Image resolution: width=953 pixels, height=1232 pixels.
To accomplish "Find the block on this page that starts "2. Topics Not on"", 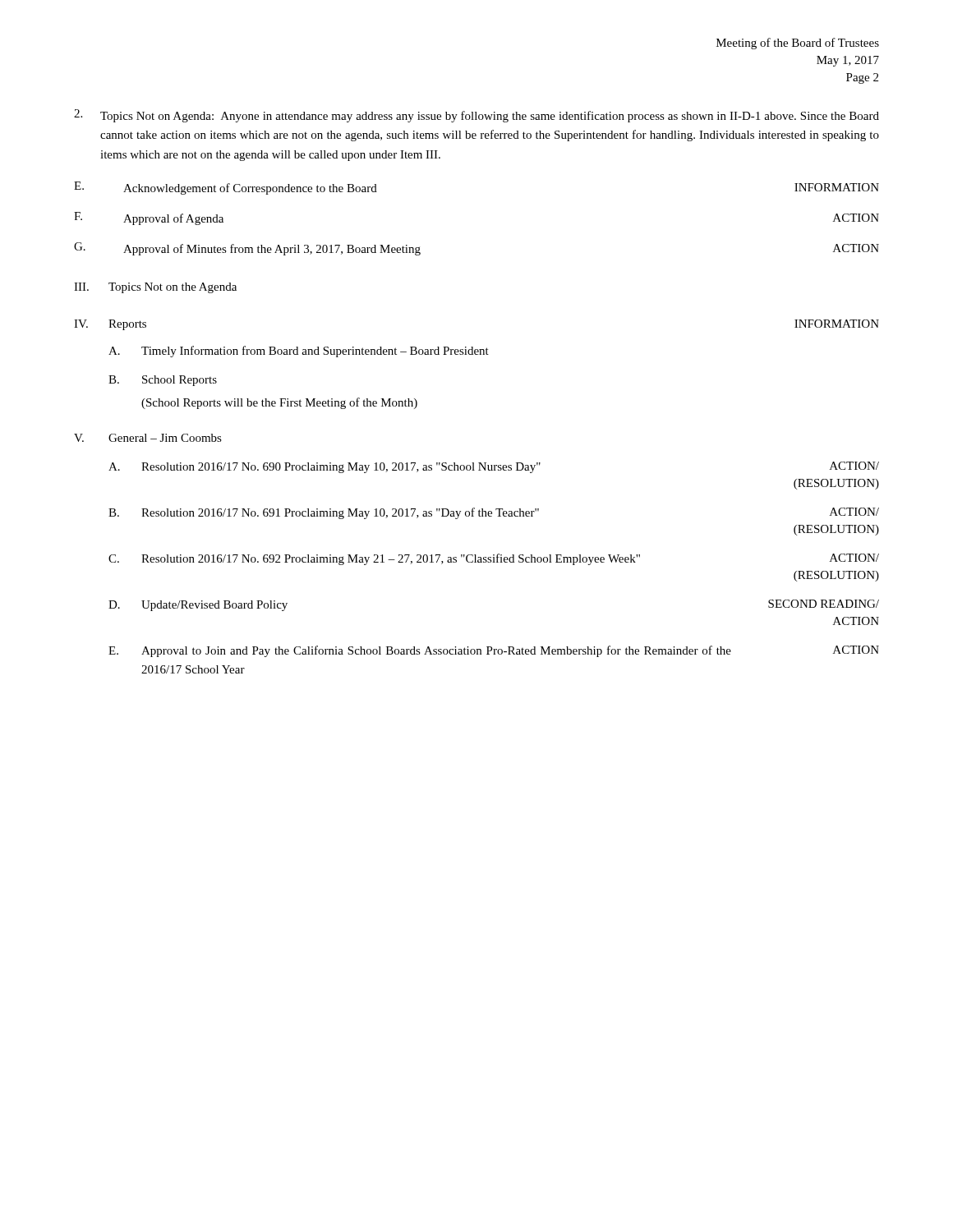I will coord(476,135).
